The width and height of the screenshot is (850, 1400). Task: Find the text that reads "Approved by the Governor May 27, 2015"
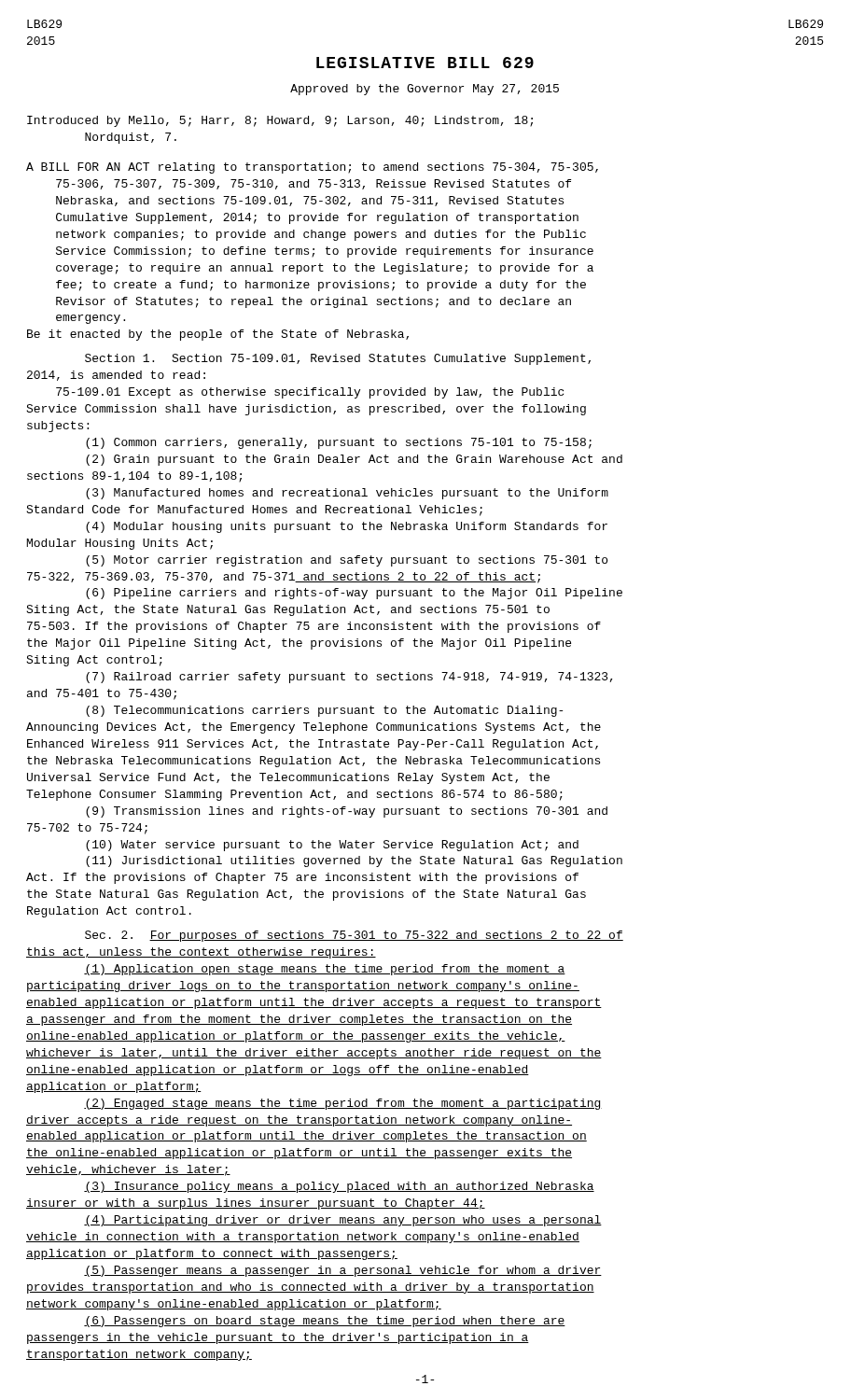tap(425, 89)
